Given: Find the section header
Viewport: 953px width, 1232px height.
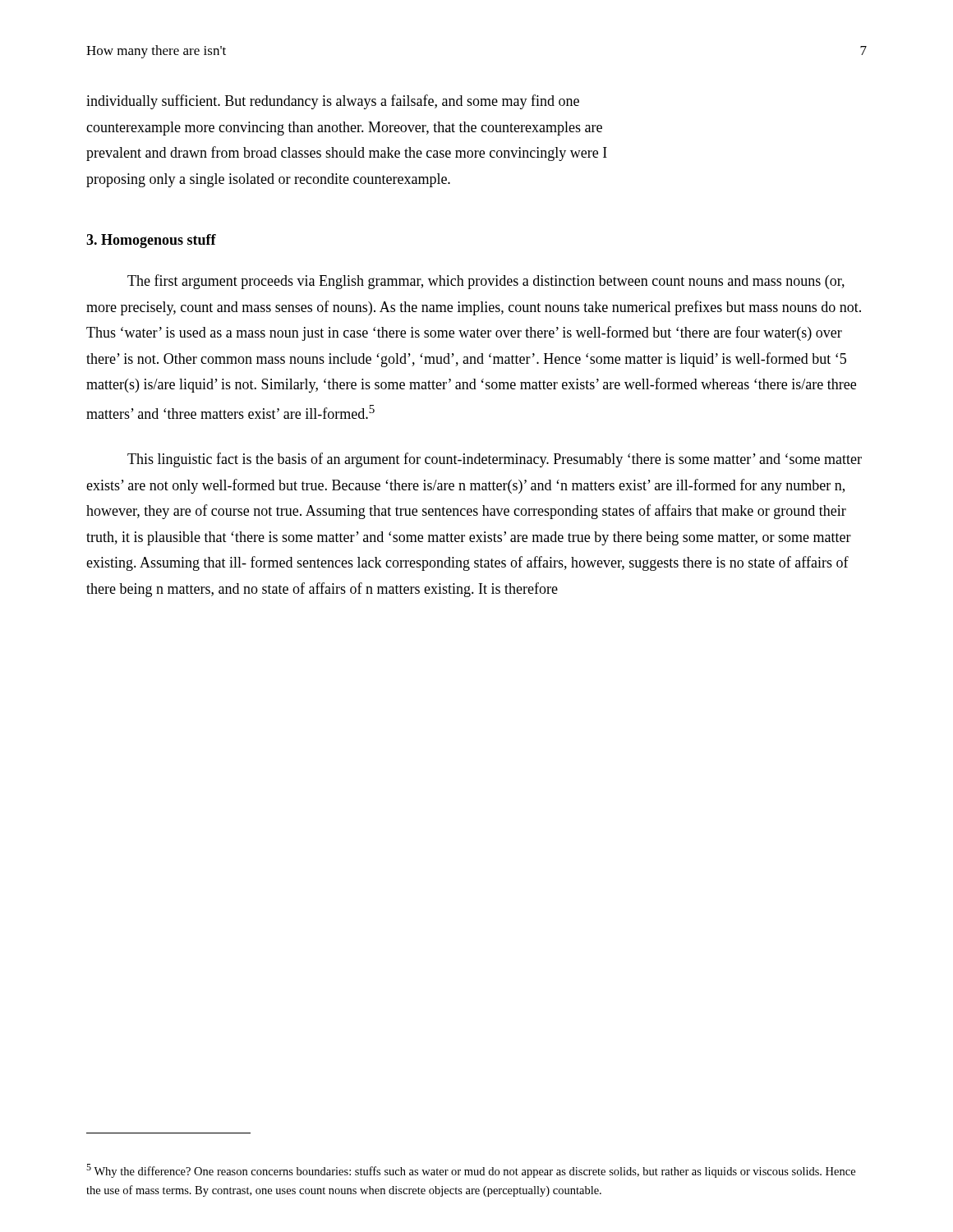Looking at the screenshot, I should coord(151,240).
